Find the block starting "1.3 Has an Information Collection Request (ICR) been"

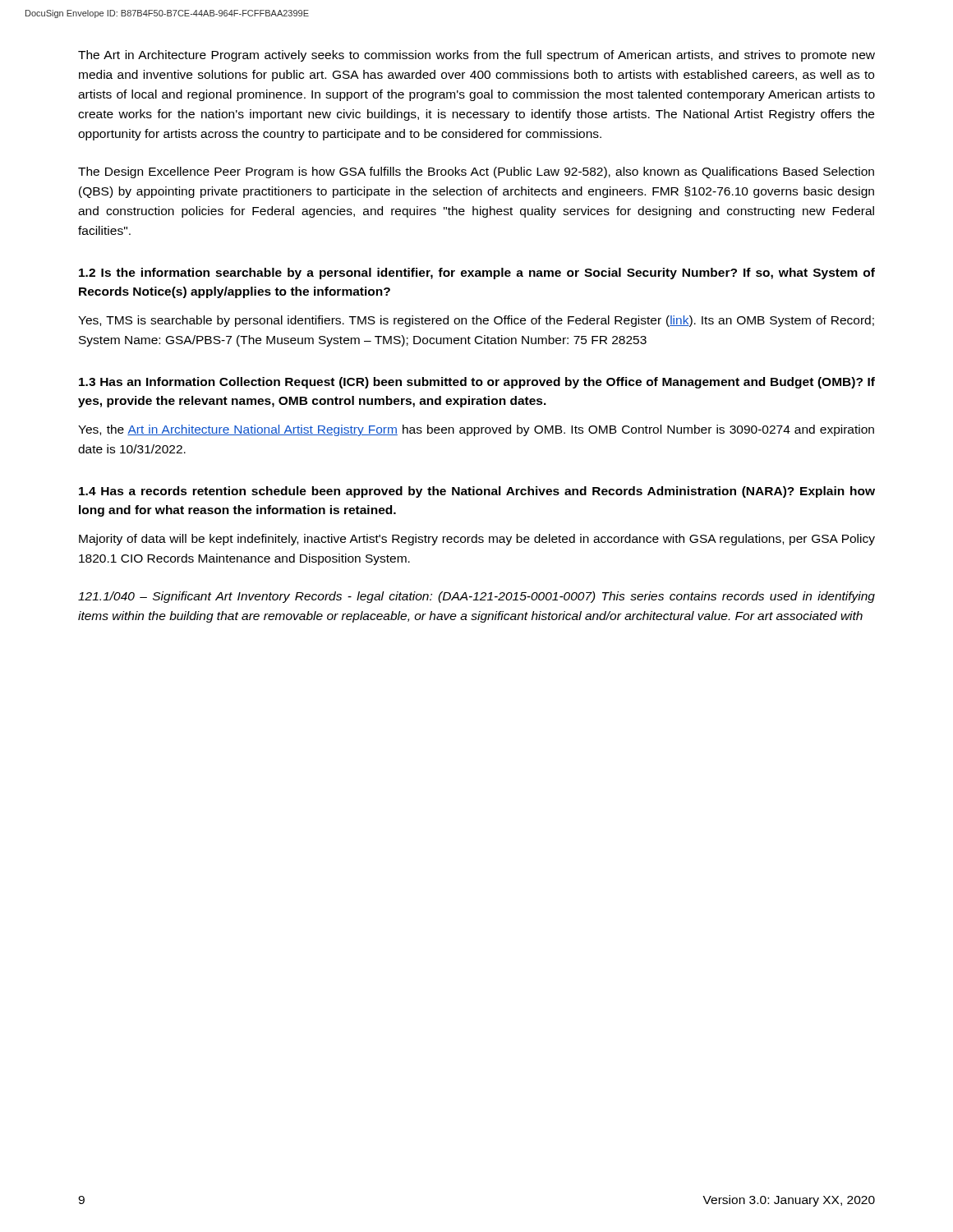pos(476,391)
